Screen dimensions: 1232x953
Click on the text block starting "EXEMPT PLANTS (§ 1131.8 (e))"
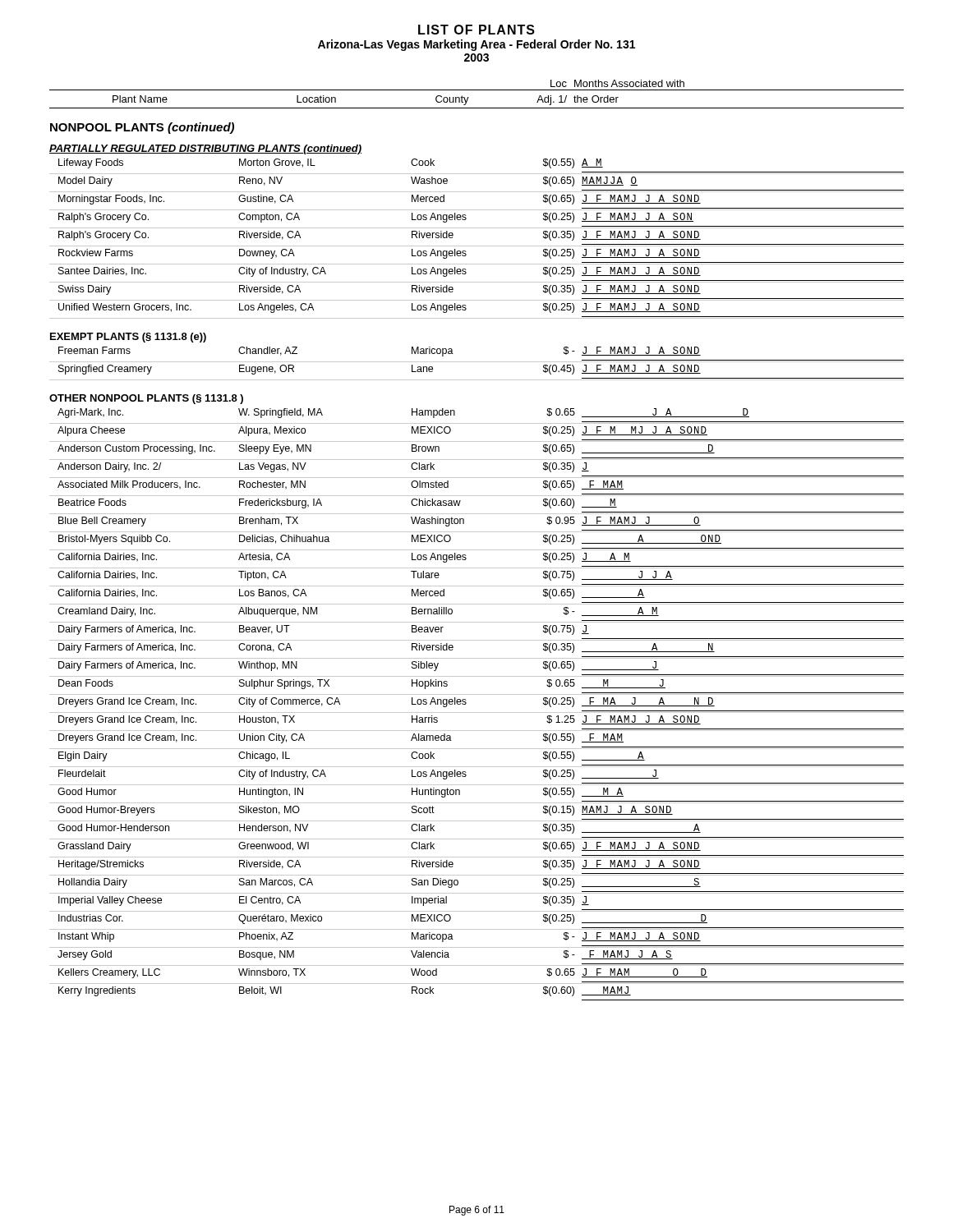click(x=128, y=336)
